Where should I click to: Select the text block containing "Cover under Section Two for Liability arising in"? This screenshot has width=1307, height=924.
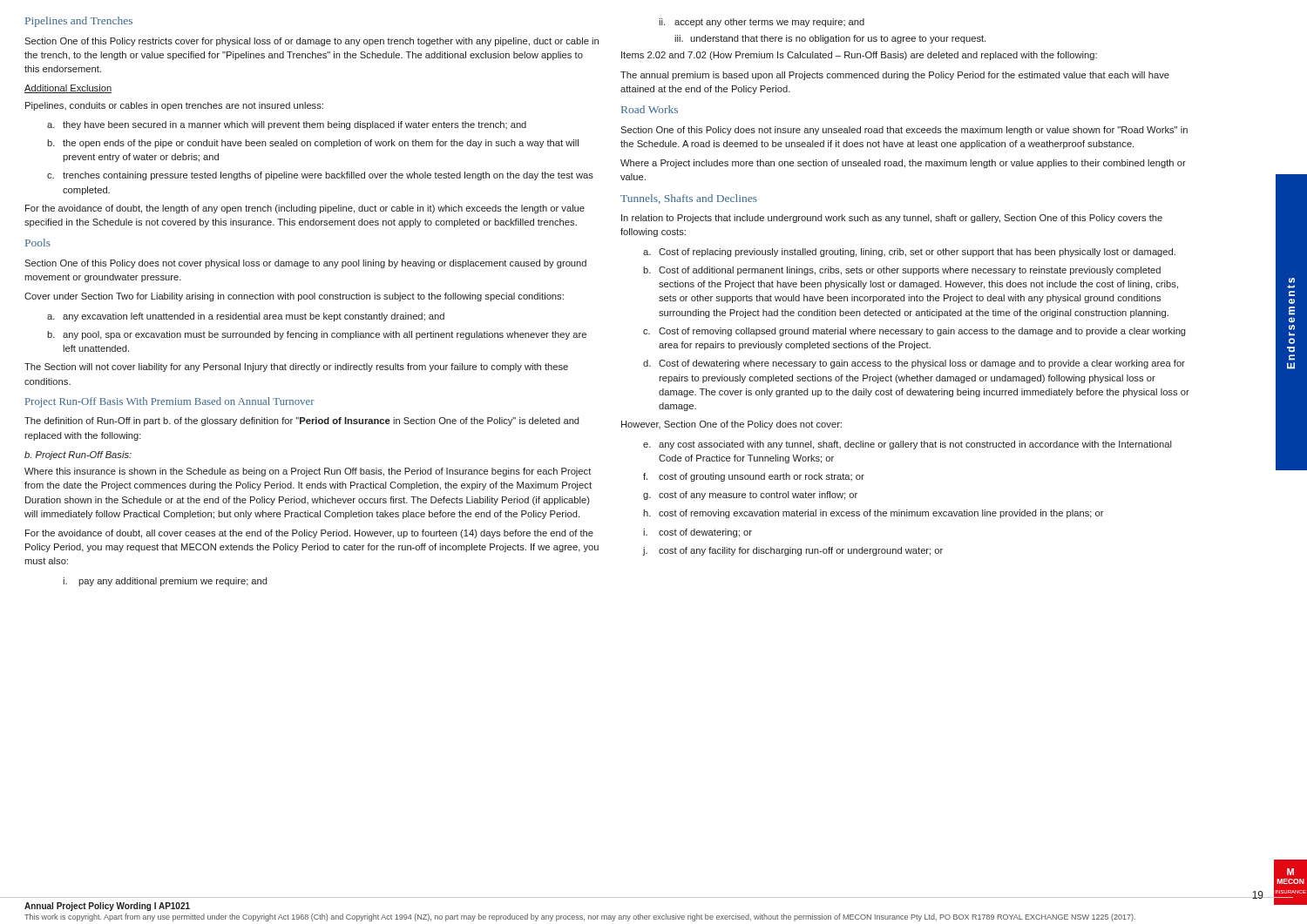pyautogui.click(x=312, y=297)
